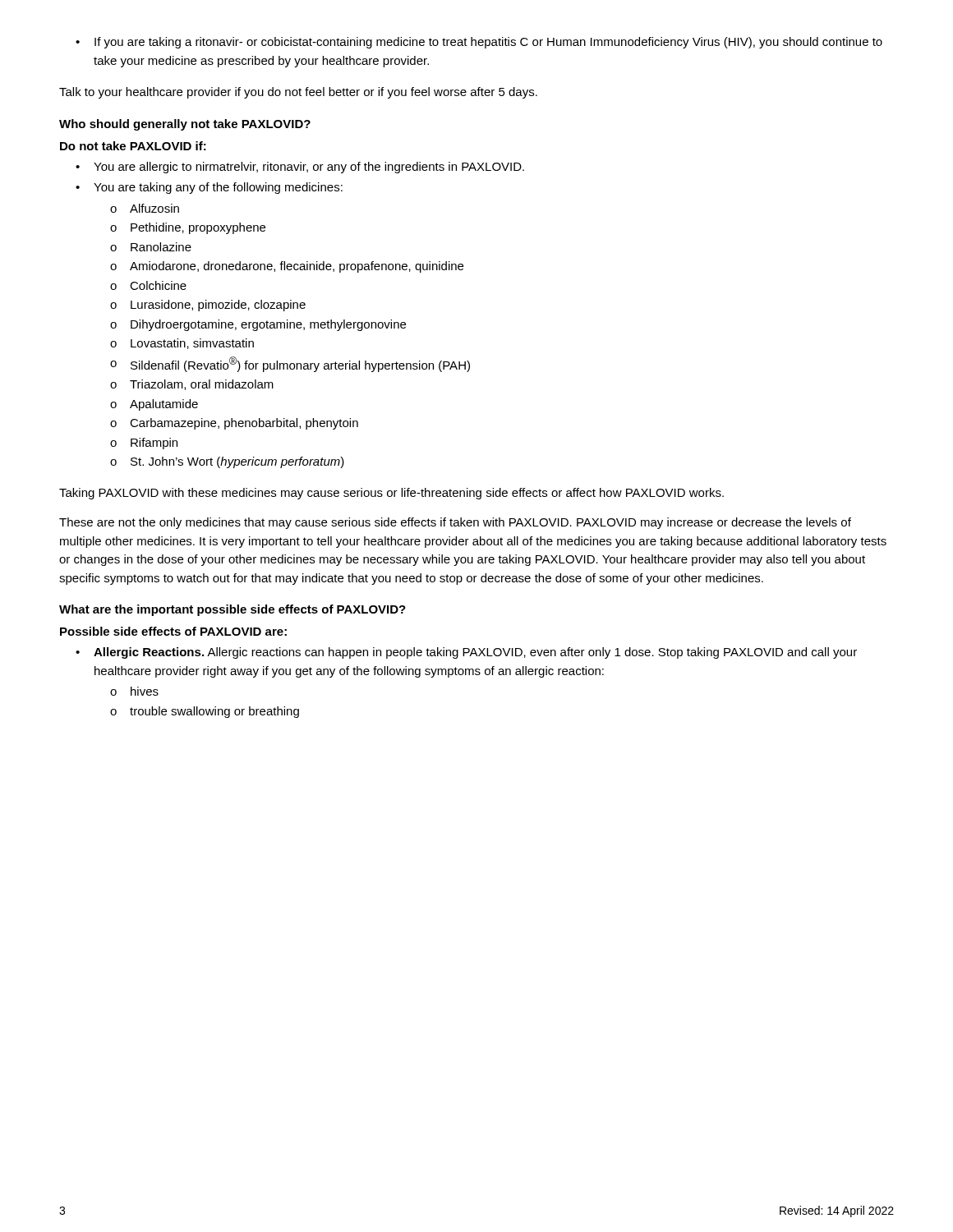Viewport: 953px width, 1232px height.
Task: Click on the region starting "Who should generally"
Action: (x=185, y=123)
